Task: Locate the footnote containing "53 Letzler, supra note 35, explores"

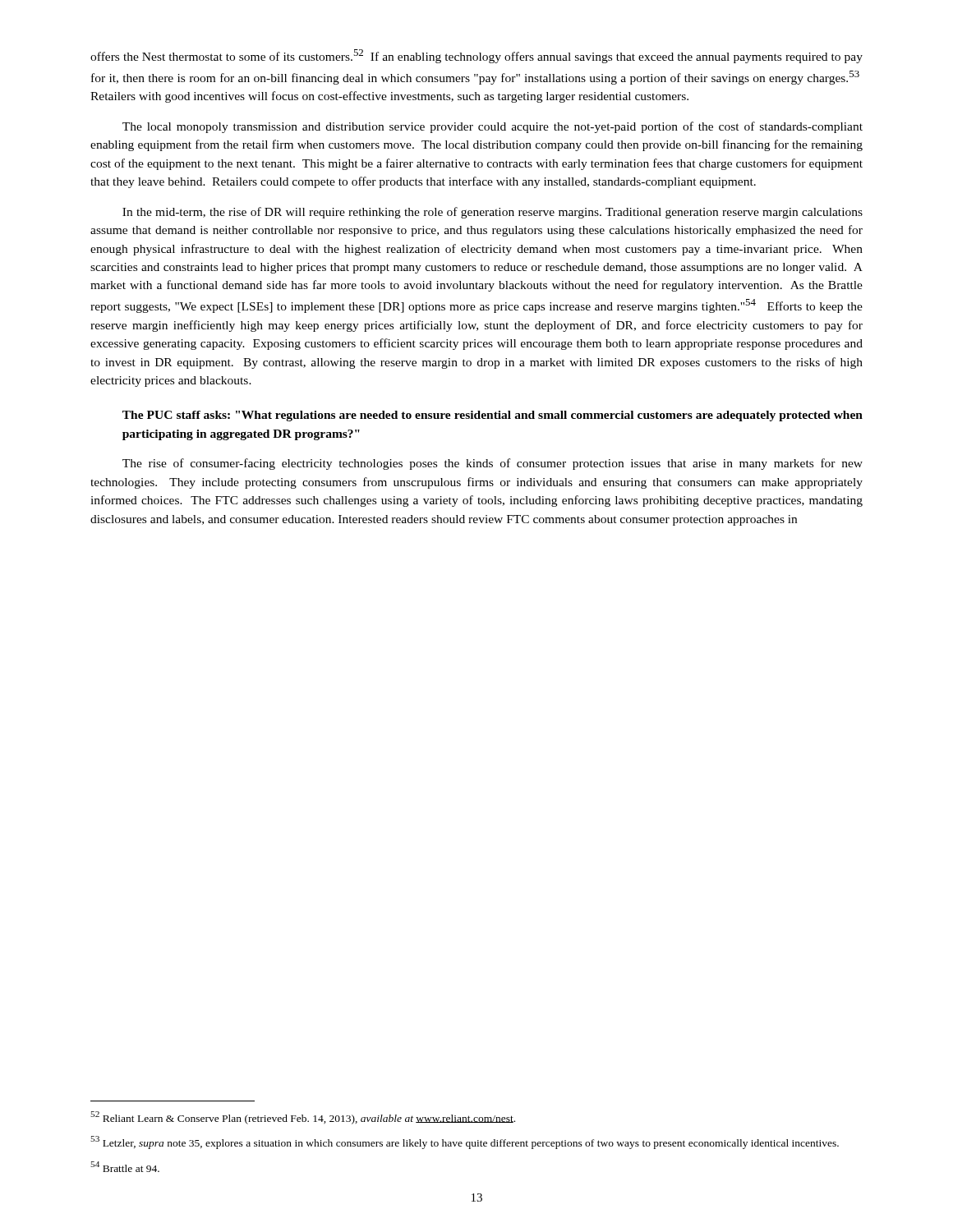Action: coord(476,1142)
